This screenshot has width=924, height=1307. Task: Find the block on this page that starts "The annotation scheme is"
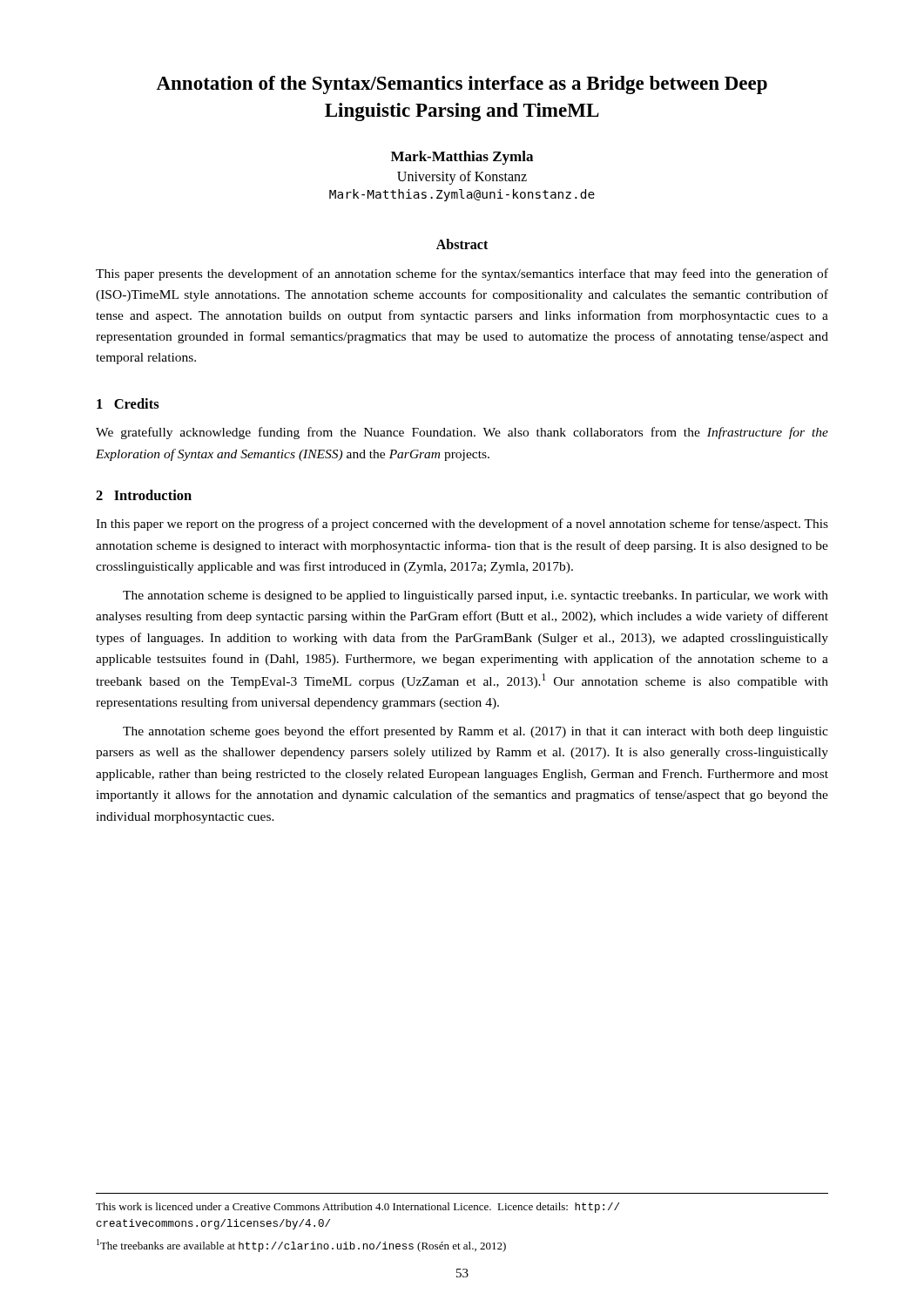462,648
